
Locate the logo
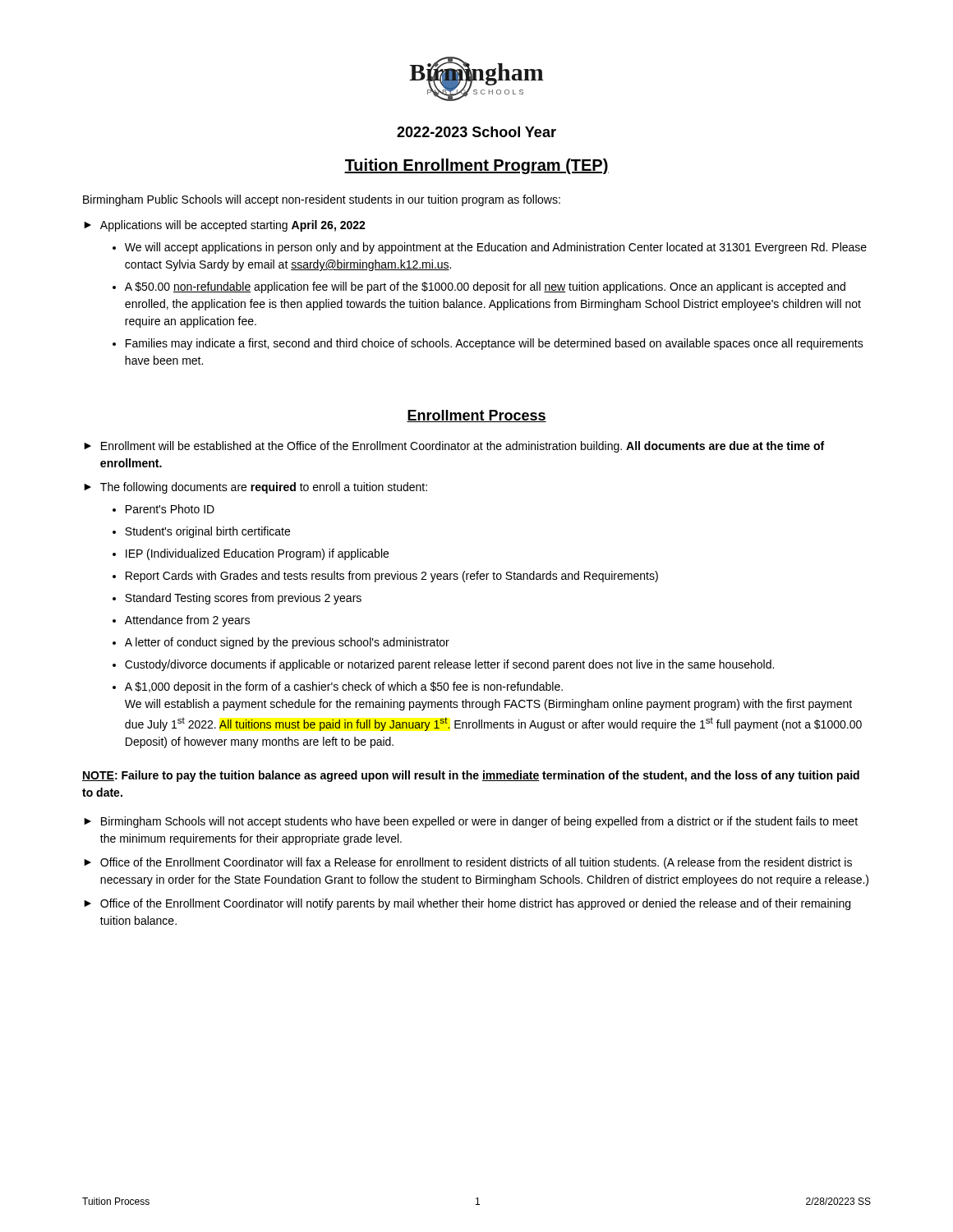click(476, 83)
